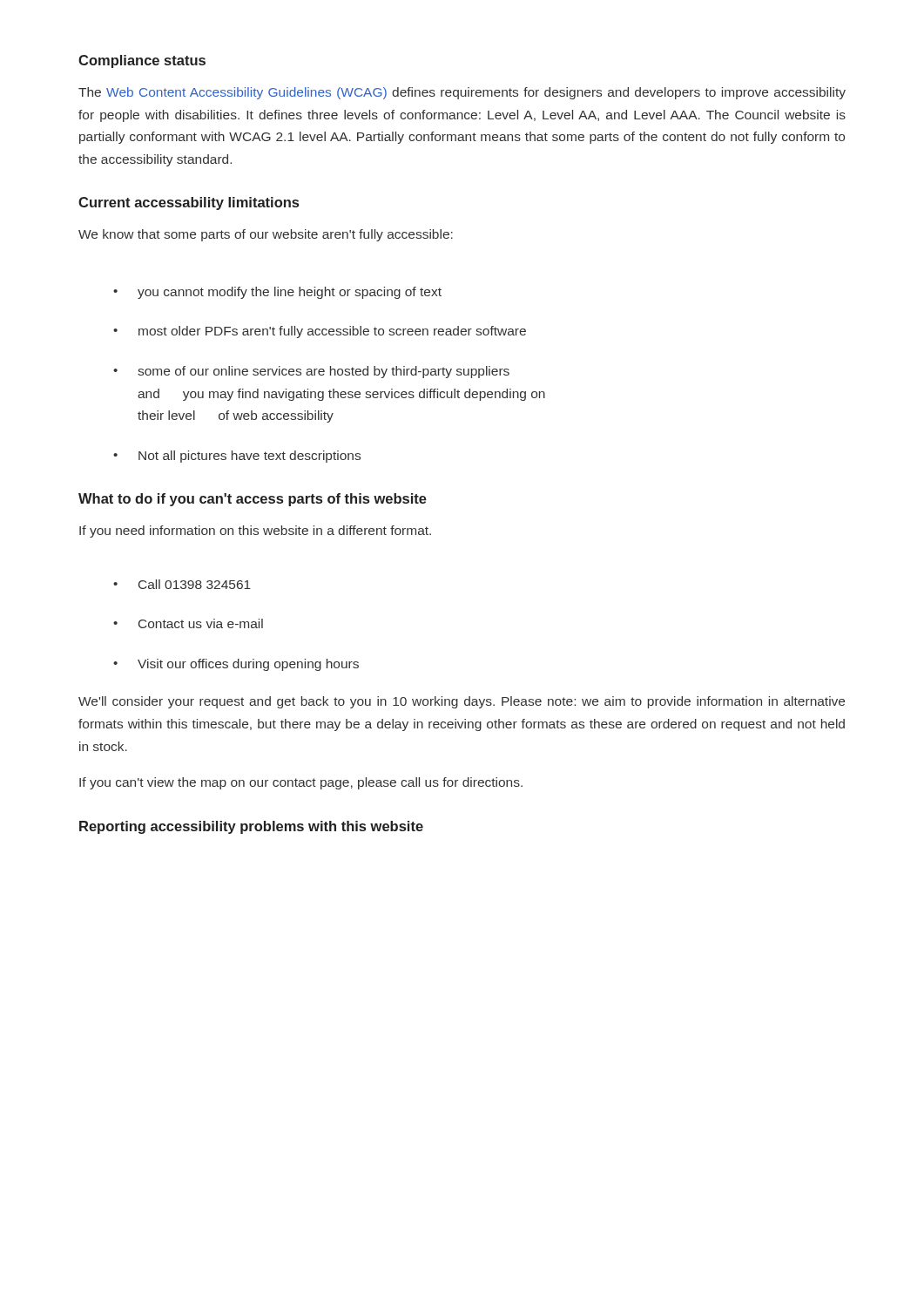Where is the passage that starts "• some of our online"?
Image resolution: width=924 pixels, height=1307 pixels.
coord(479,393)
